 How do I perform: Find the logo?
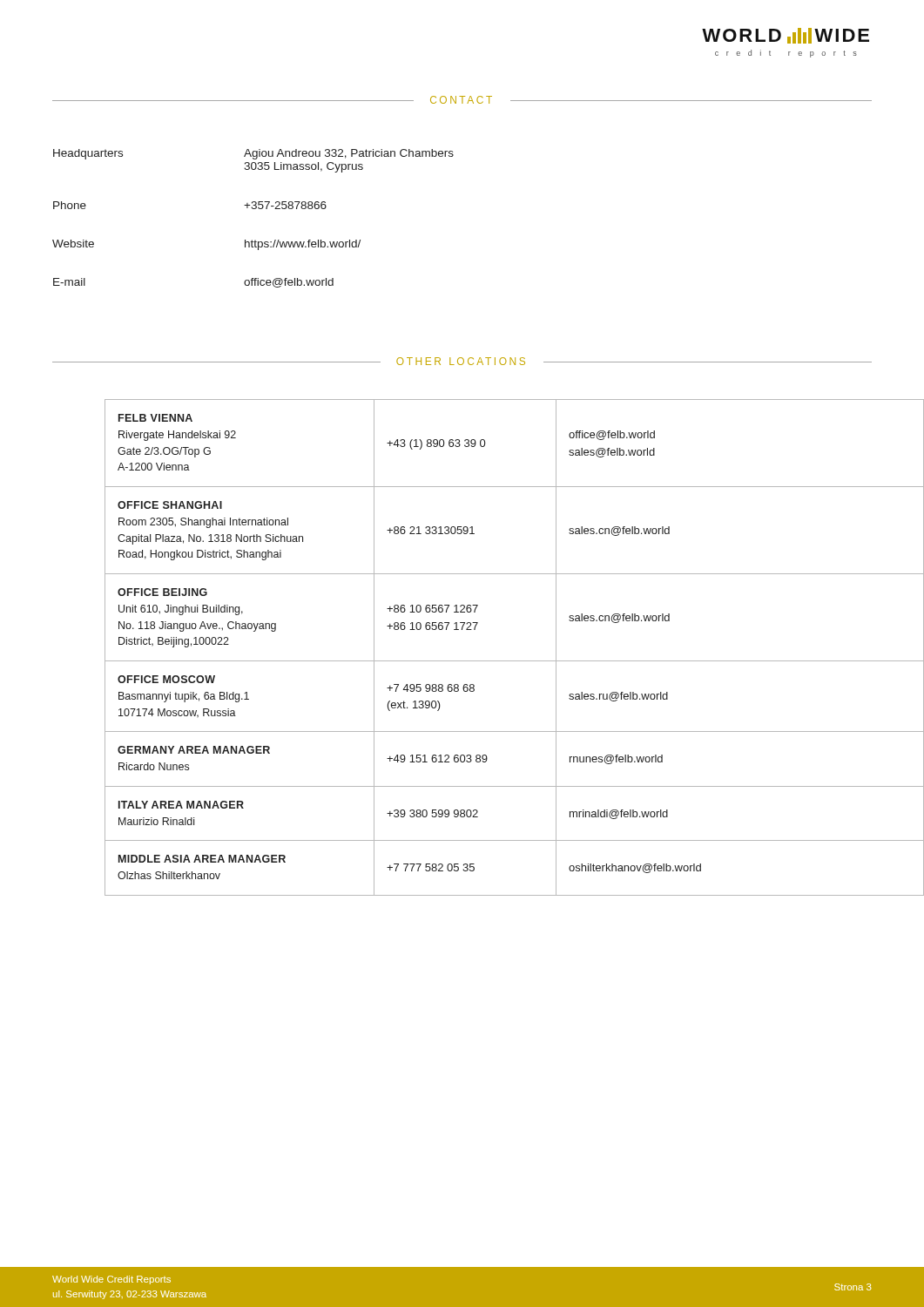coord(787,41)
